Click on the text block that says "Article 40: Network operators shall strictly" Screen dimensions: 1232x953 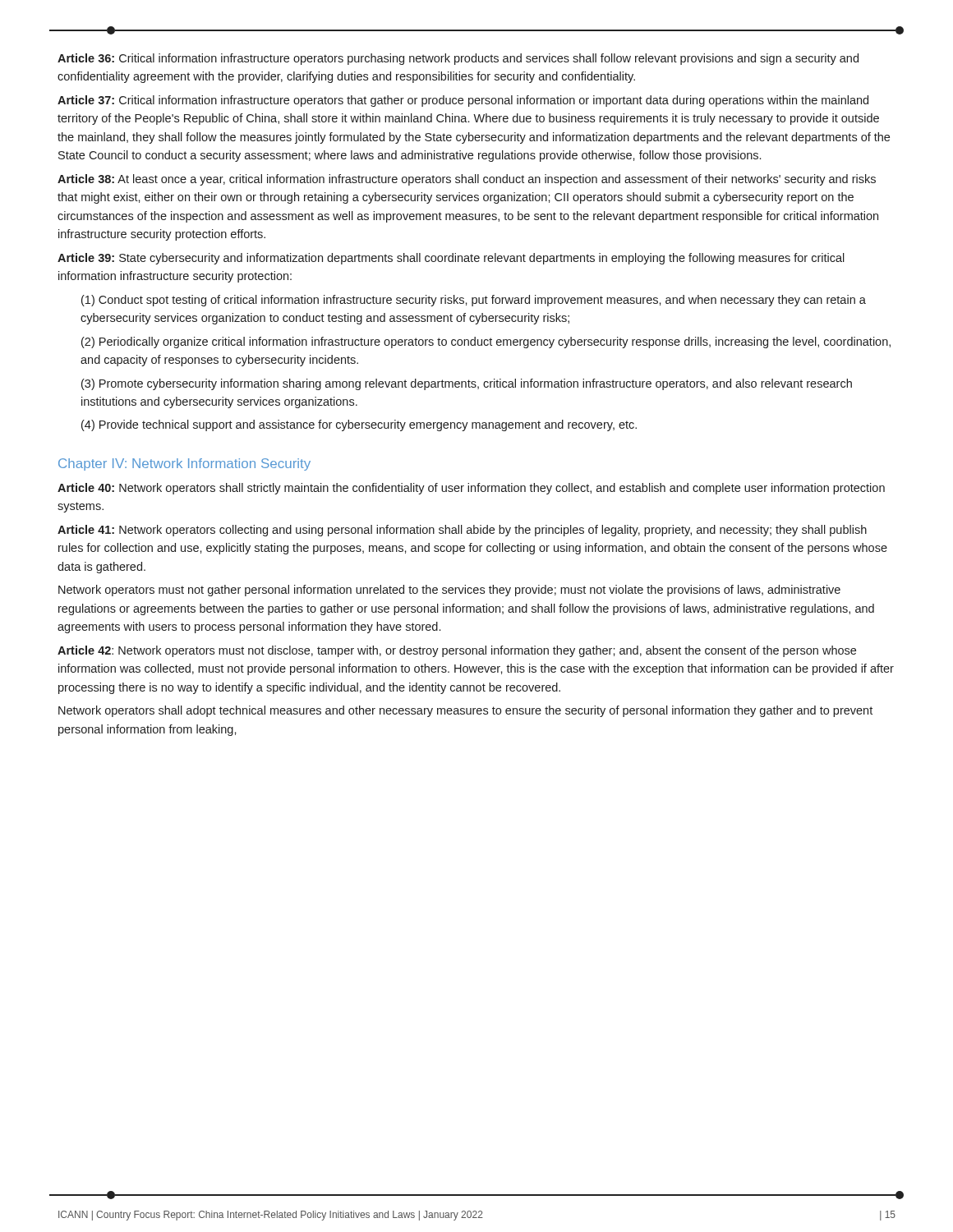(x=476, y=609)
